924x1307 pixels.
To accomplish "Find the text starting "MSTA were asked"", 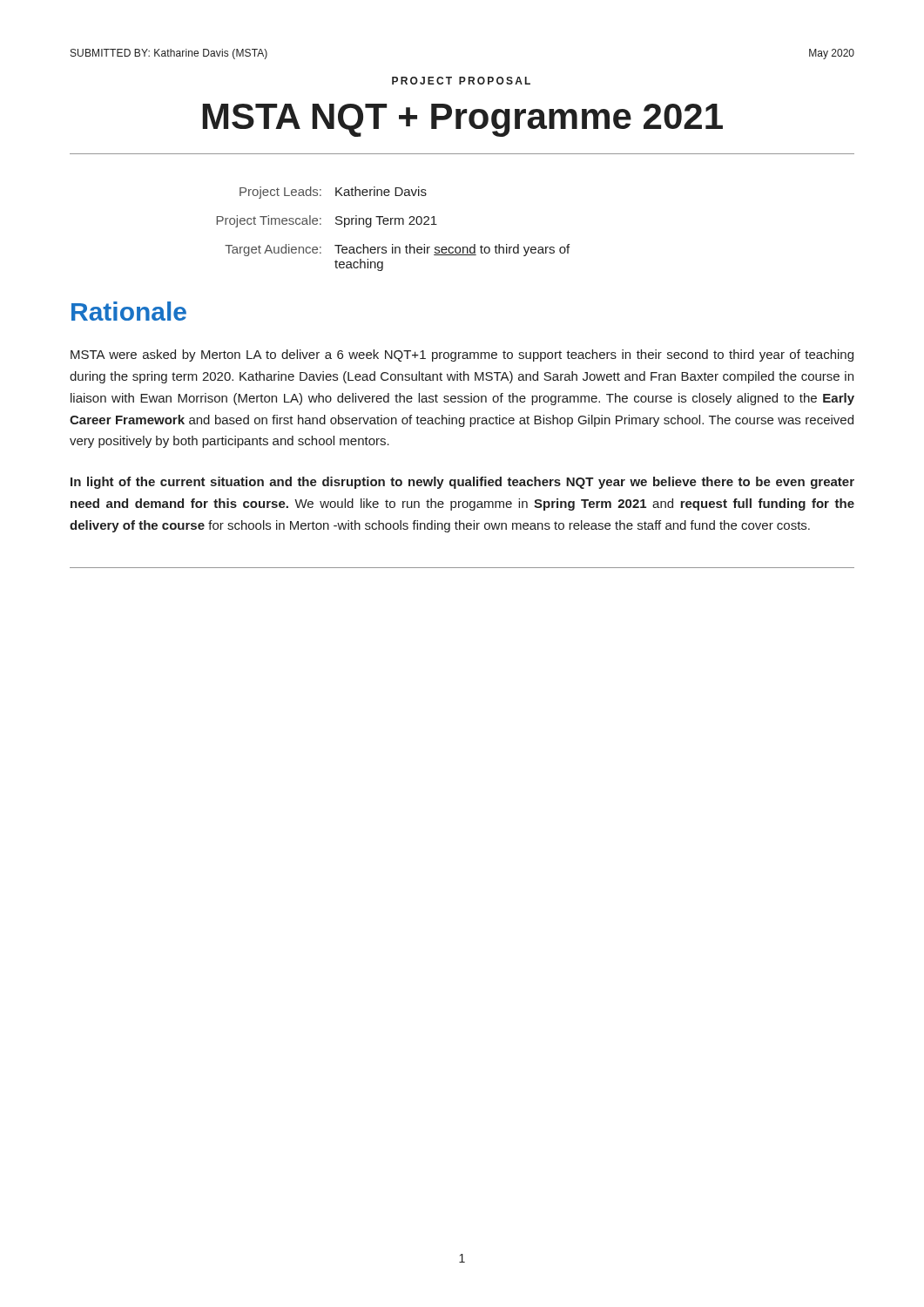I will coord(462,398).
